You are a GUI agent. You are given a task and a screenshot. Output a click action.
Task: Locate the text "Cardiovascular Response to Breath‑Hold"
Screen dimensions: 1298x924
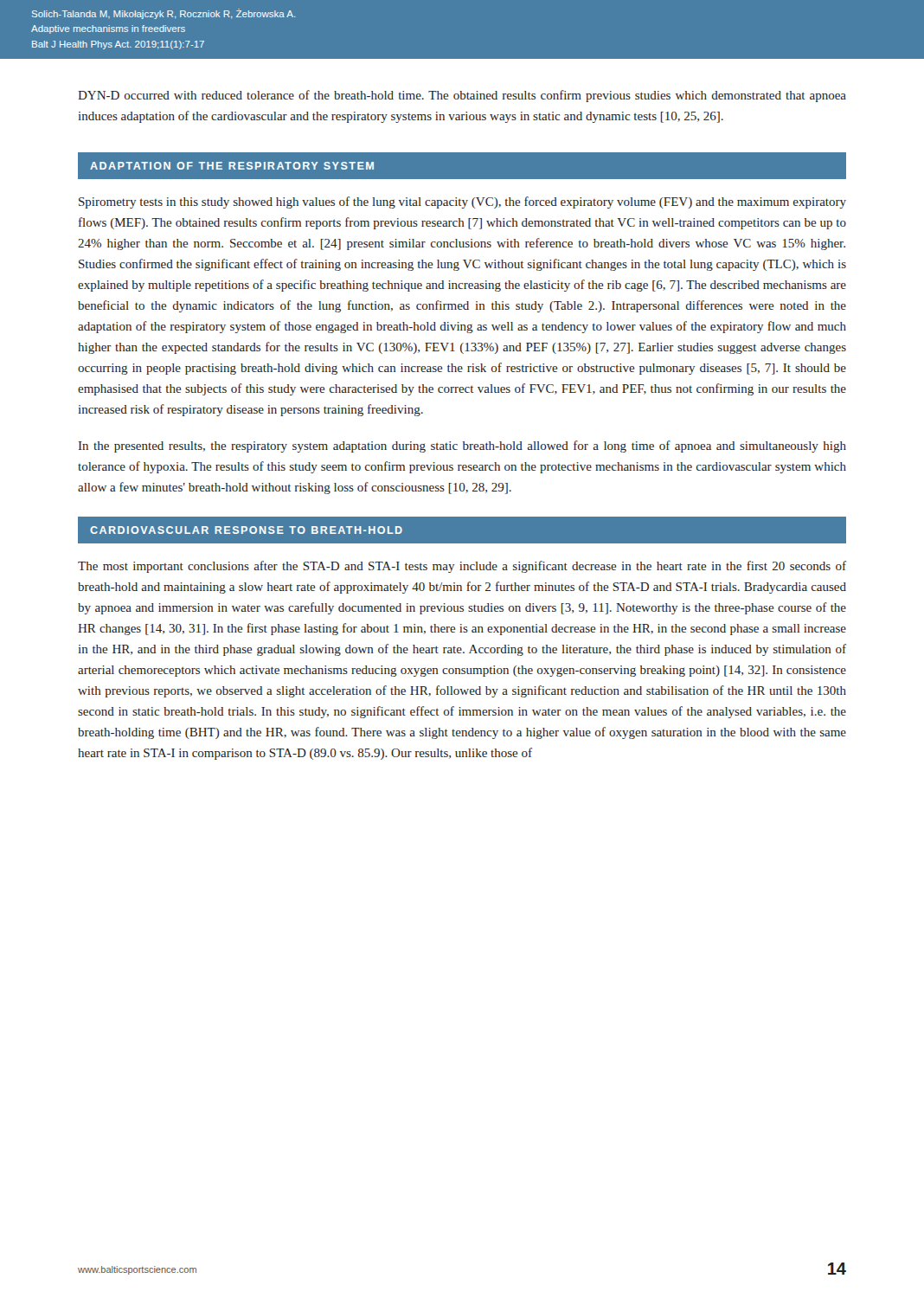click(x=247, y=530)
